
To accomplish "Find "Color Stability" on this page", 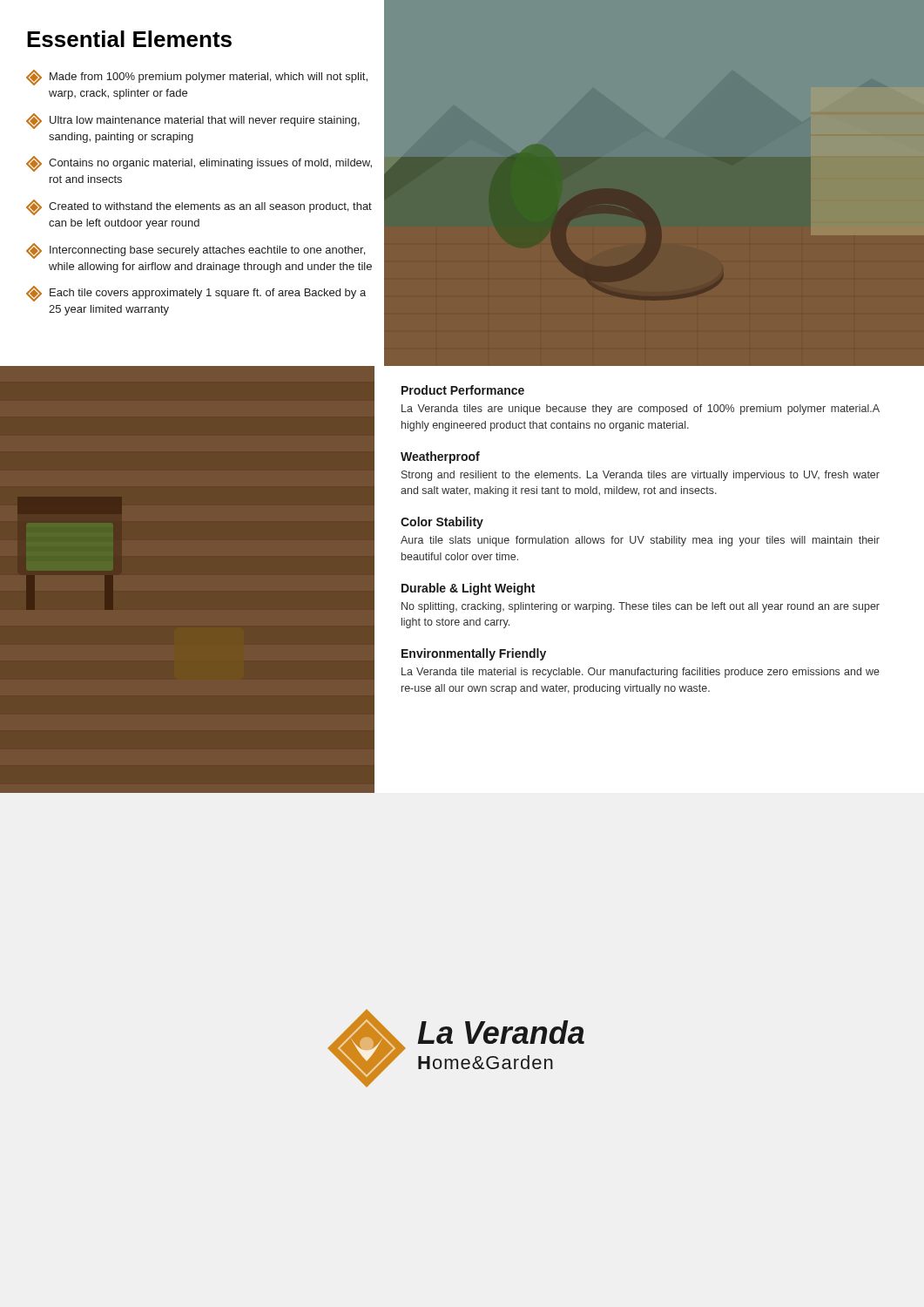I will click(x=442, y=522).
